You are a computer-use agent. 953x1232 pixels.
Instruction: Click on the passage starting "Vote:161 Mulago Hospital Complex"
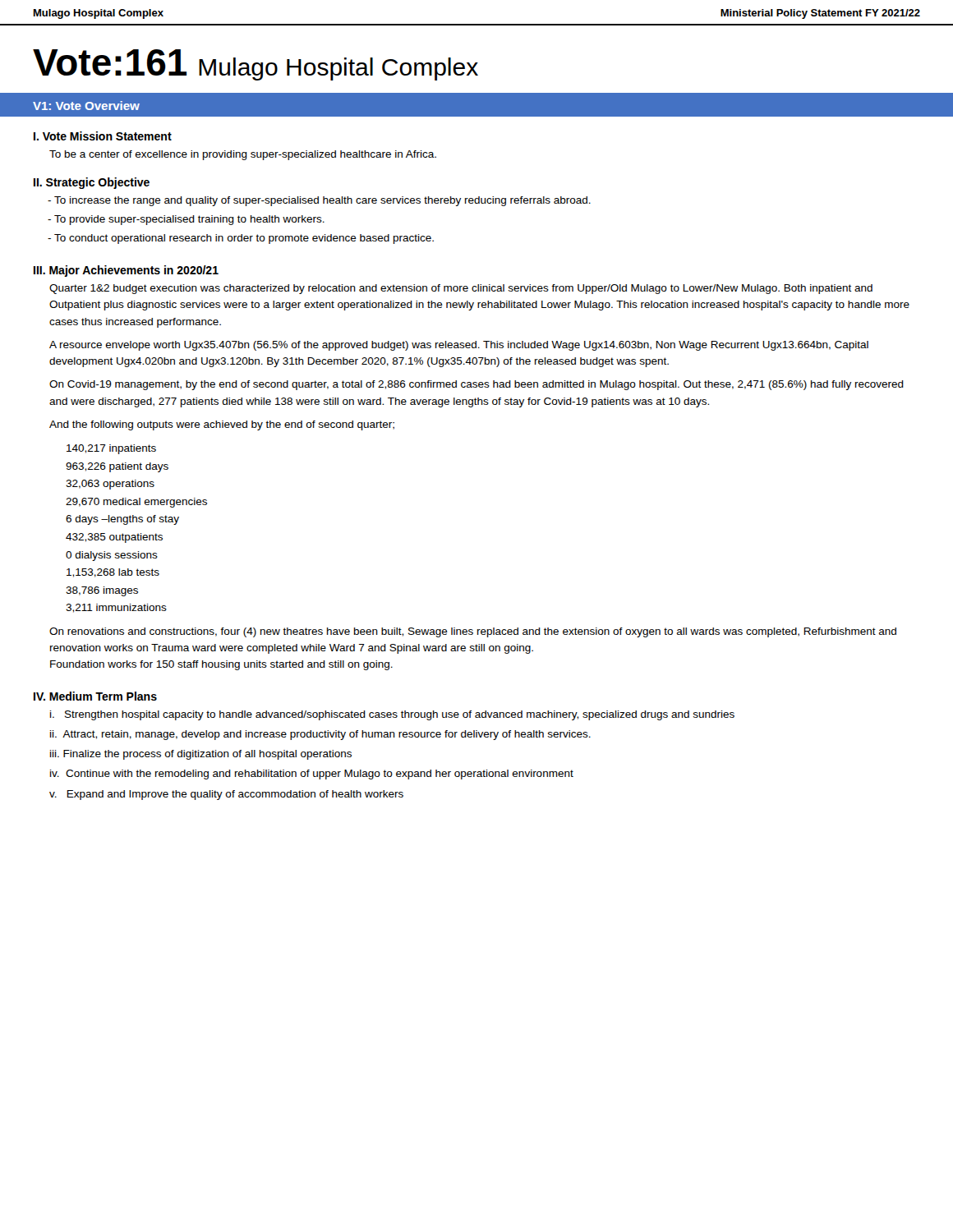point(476,62)
